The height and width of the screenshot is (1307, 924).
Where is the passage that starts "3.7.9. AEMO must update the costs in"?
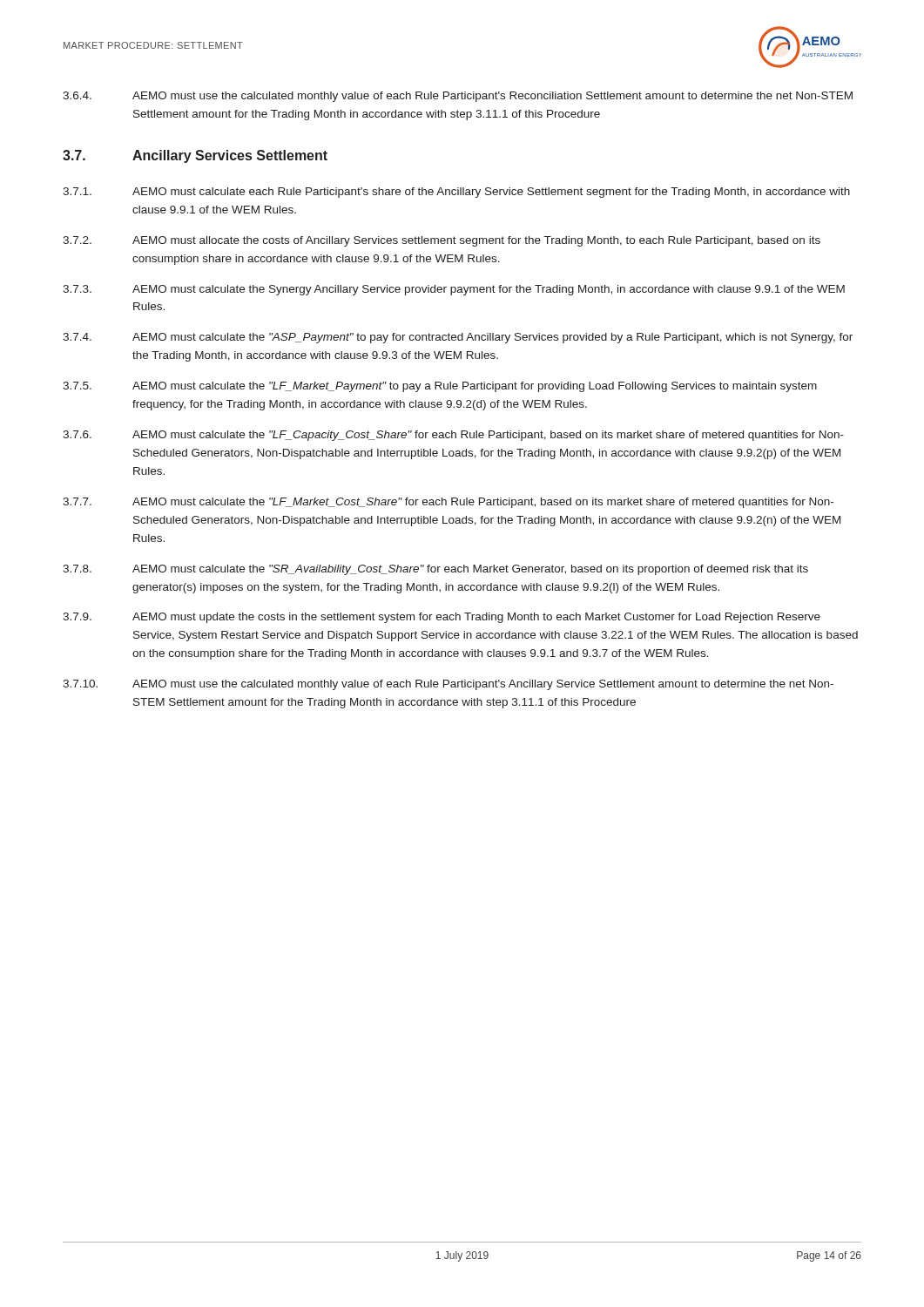pyautogui.click(x=462, y=636)
